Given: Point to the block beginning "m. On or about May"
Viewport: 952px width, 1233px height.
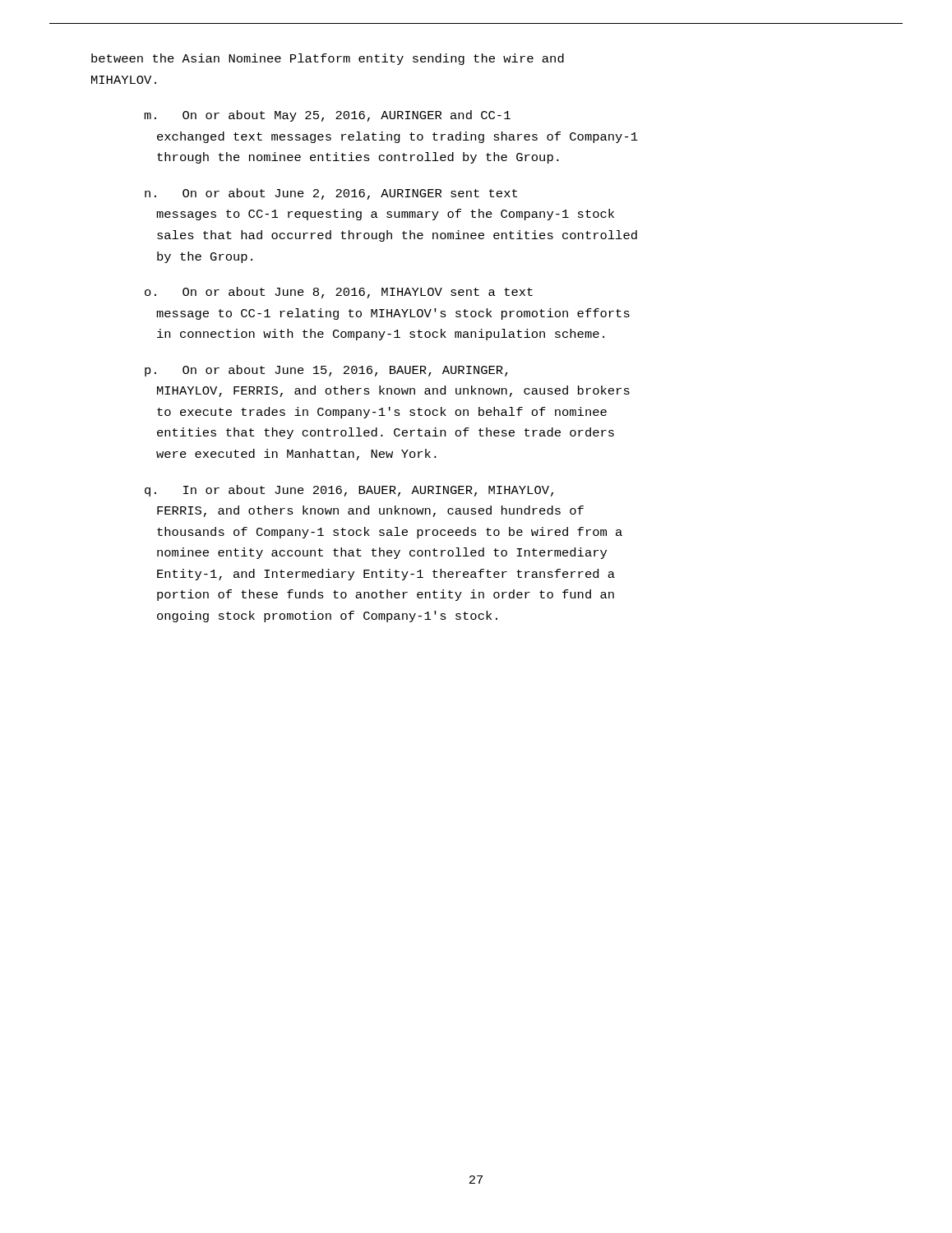Looking at the screenshot, I should 476,138.
